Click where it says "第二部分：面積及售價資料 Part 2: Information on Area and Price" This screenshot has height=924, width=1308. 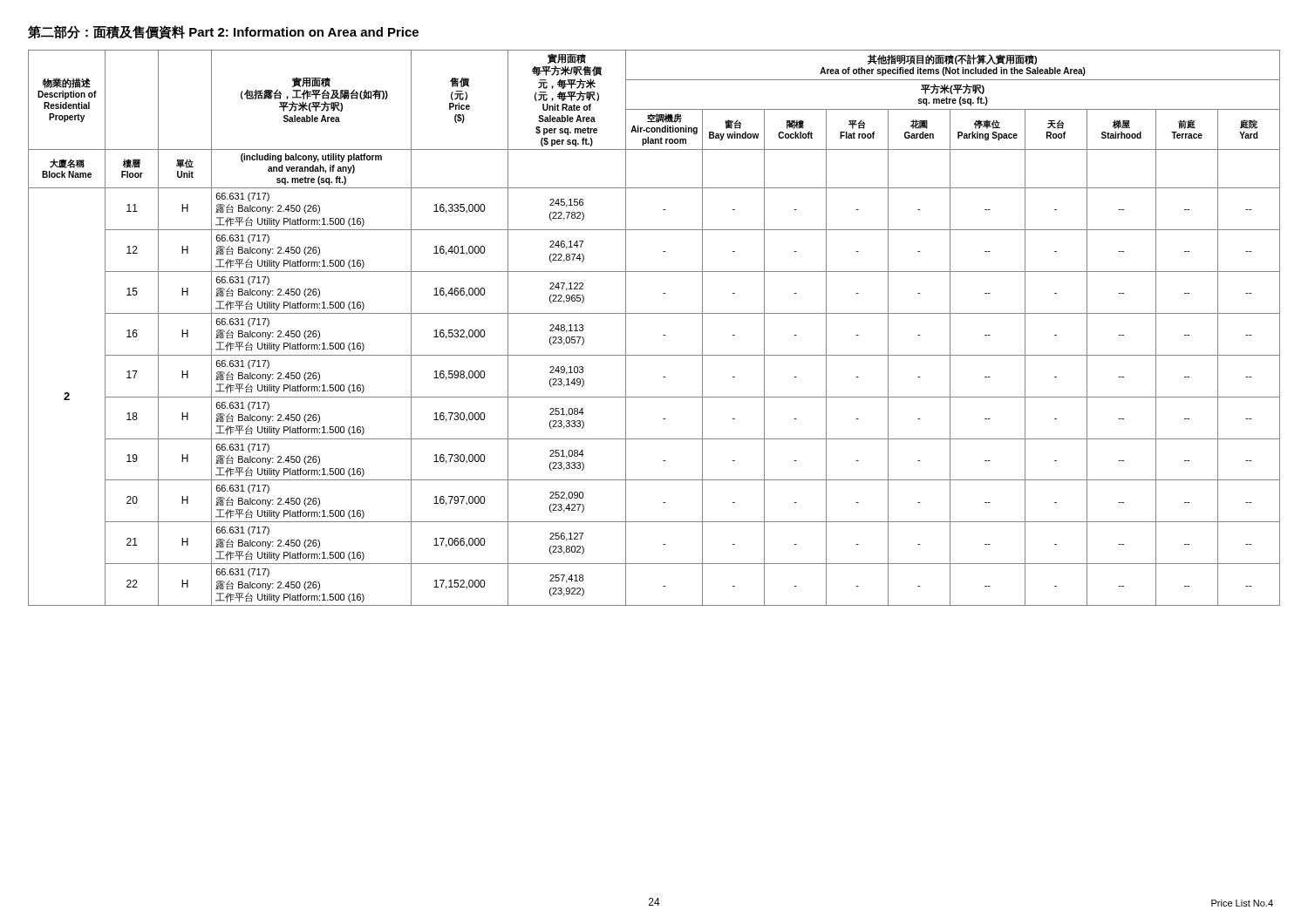223,32
